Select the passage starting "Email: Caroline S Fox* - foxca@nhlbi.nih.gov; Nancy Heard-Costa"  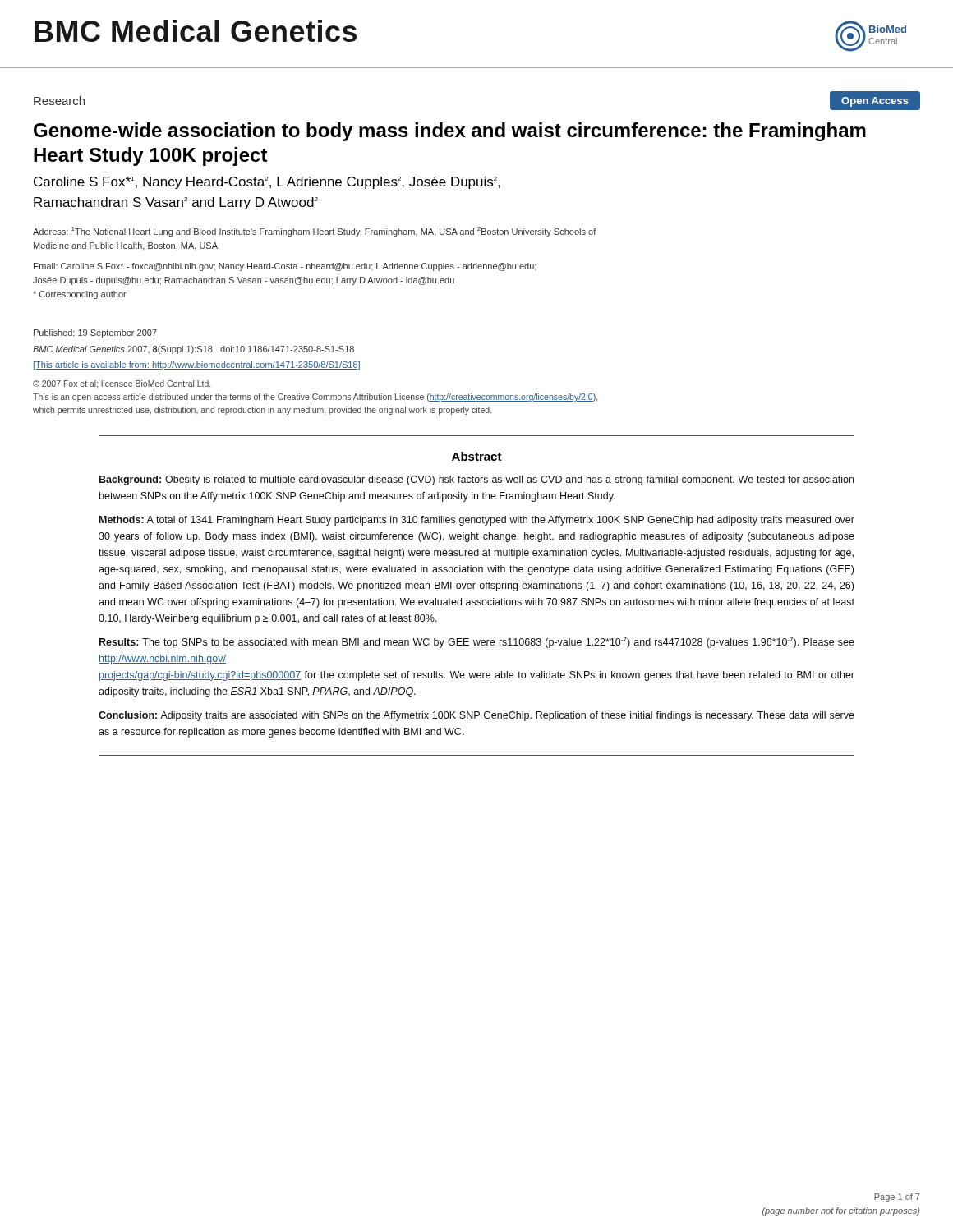285,280
